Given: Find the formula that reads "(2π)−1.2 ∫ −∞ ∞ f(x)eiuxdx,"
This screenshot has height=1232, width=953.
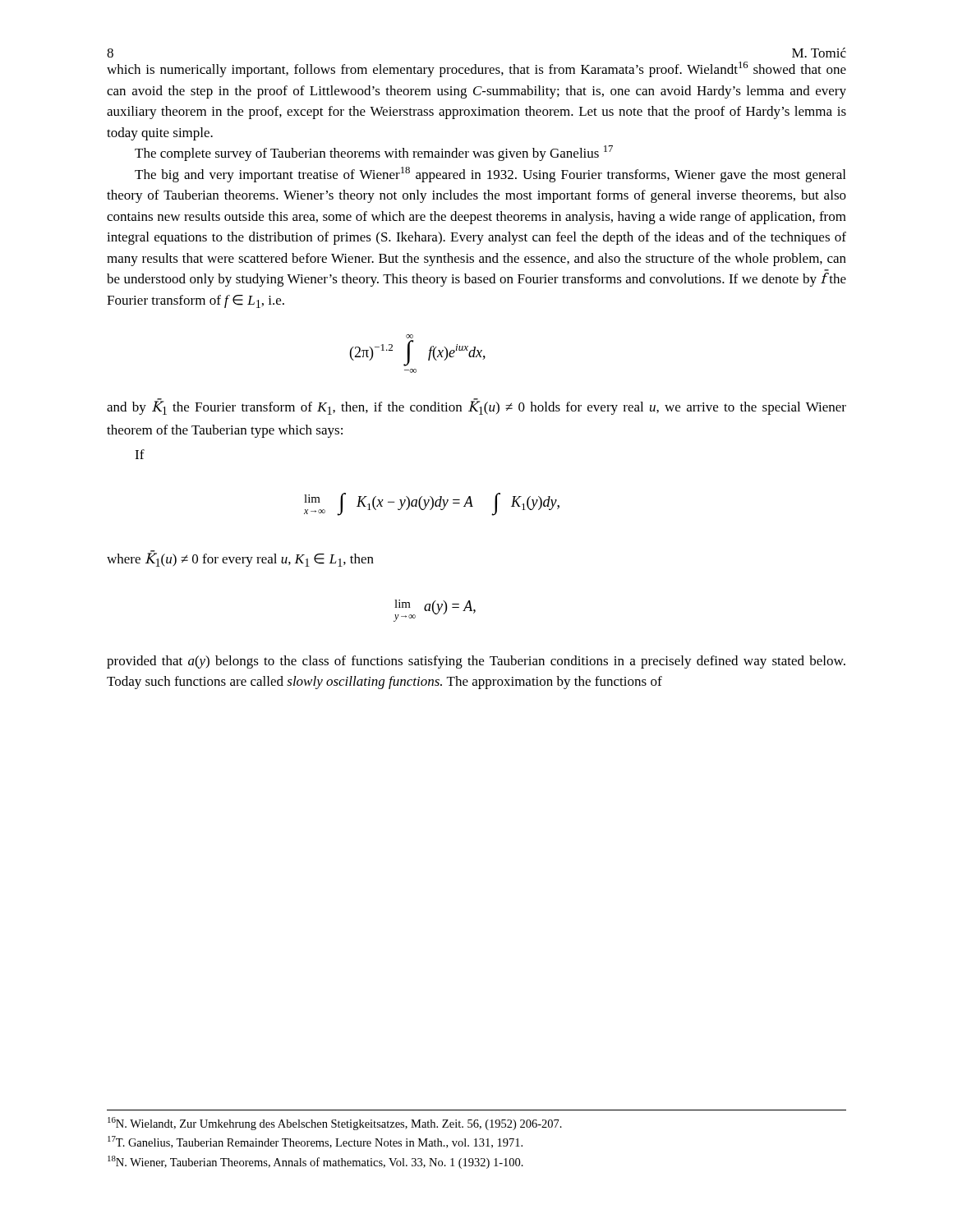Looking at the screenshot, I should click(476, 355).
